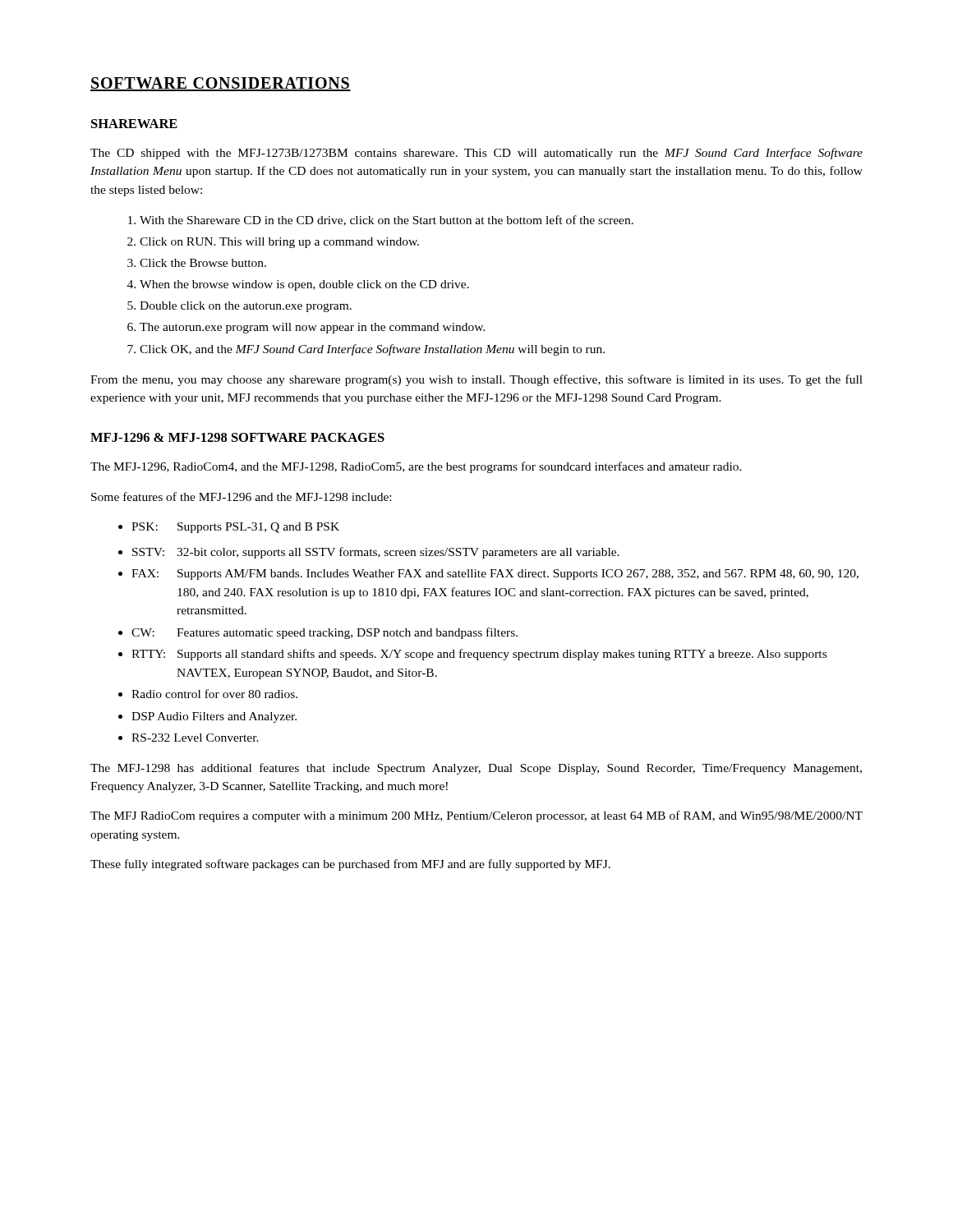This screenshot has height=1232, width=953.
Task: Locate the section header containing "MFJ-1296 & MFJ-1298 SOFTWARE PACKAGES"
Action: point(237,437)
